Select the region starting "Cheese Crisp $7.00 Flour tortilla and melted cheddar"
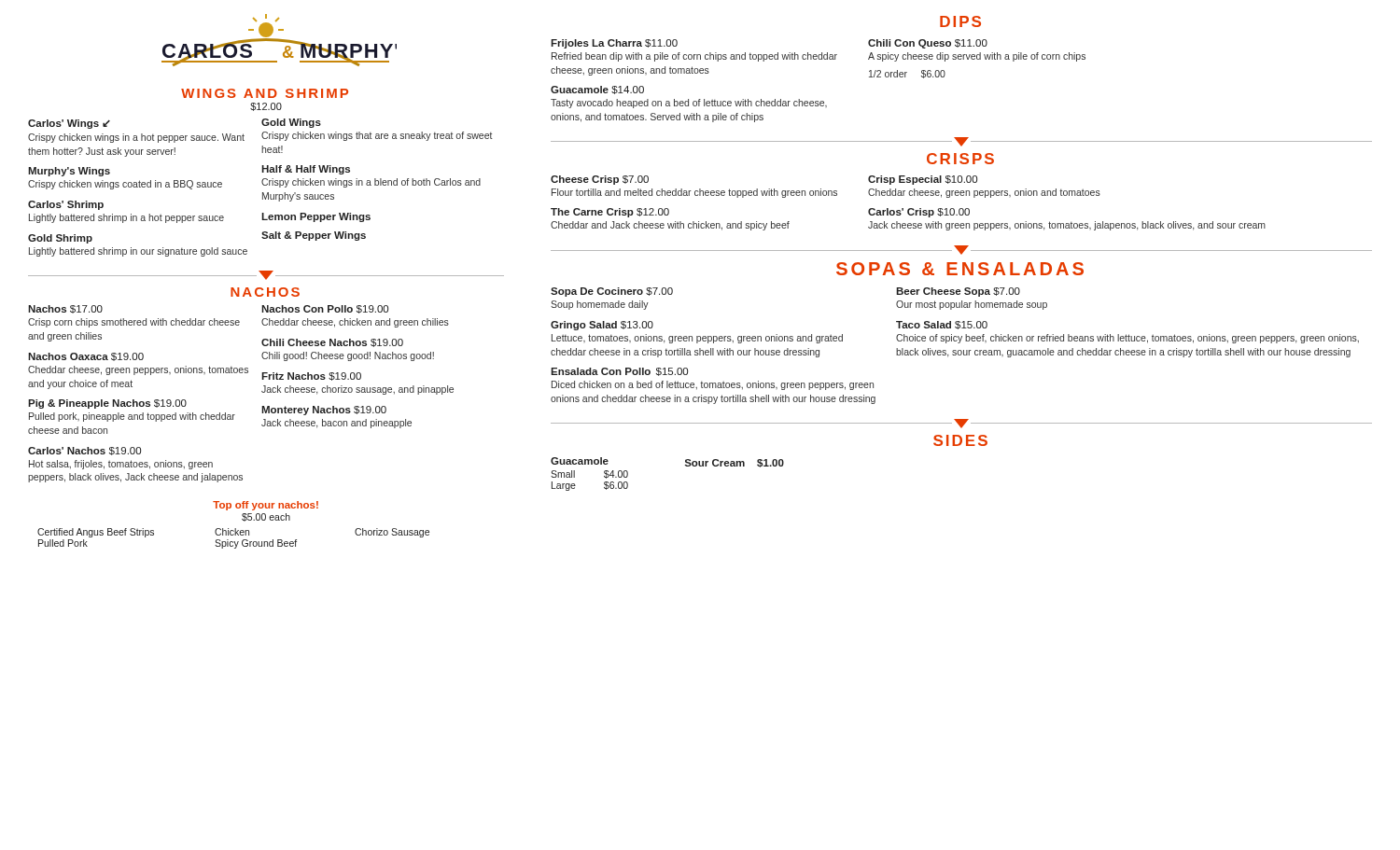The height and width of the screenshot is (850, 1400). [700, 186]
